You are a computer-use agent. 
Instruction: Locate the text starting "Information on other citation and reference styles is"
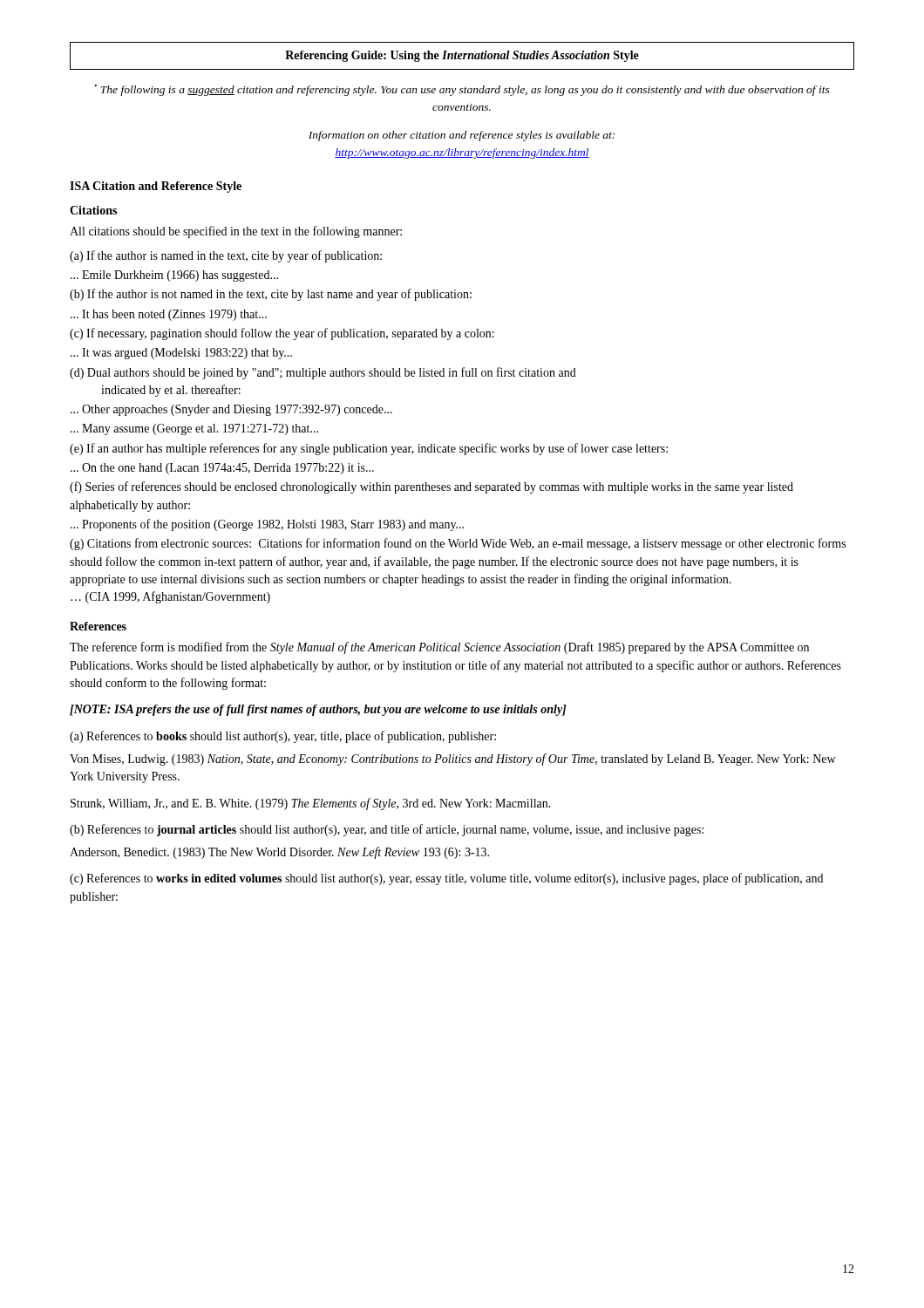(x=462, y=144)
